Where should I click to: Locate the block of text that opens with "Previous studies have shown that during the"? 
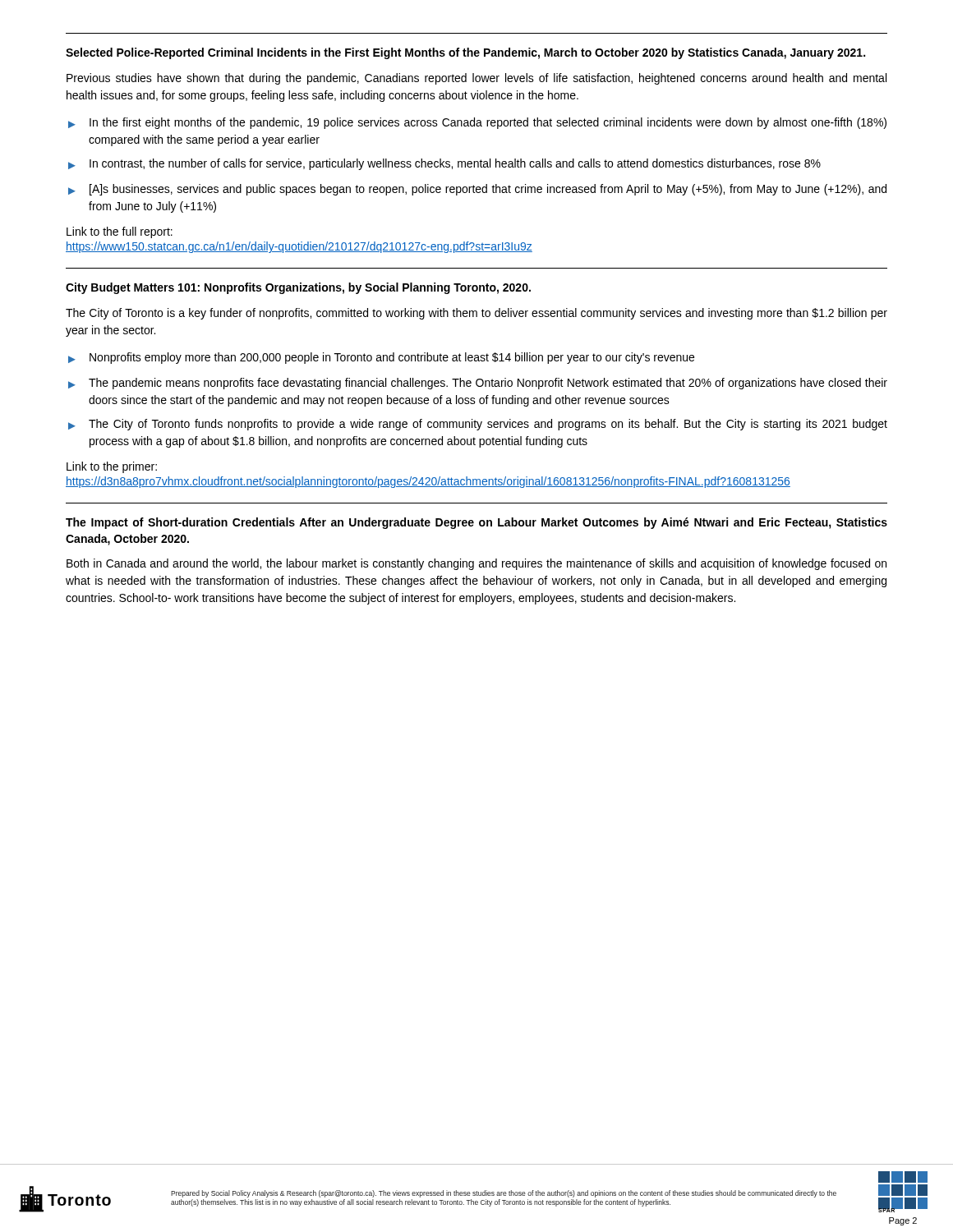pyautogui.click(x=476, y=86)
